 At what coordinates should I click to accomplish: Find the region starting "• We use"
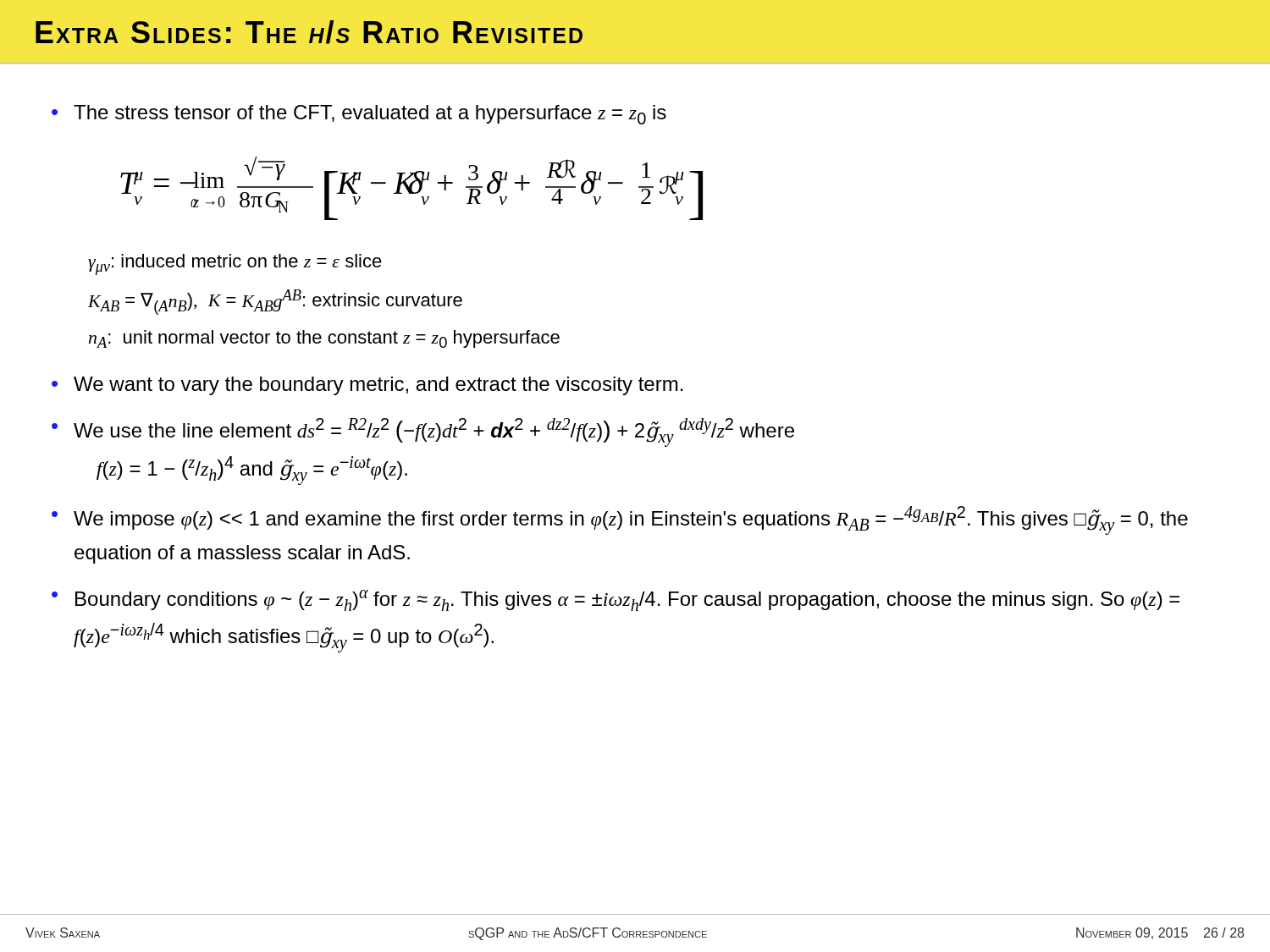pyautogui.click(x=423, y=449)
